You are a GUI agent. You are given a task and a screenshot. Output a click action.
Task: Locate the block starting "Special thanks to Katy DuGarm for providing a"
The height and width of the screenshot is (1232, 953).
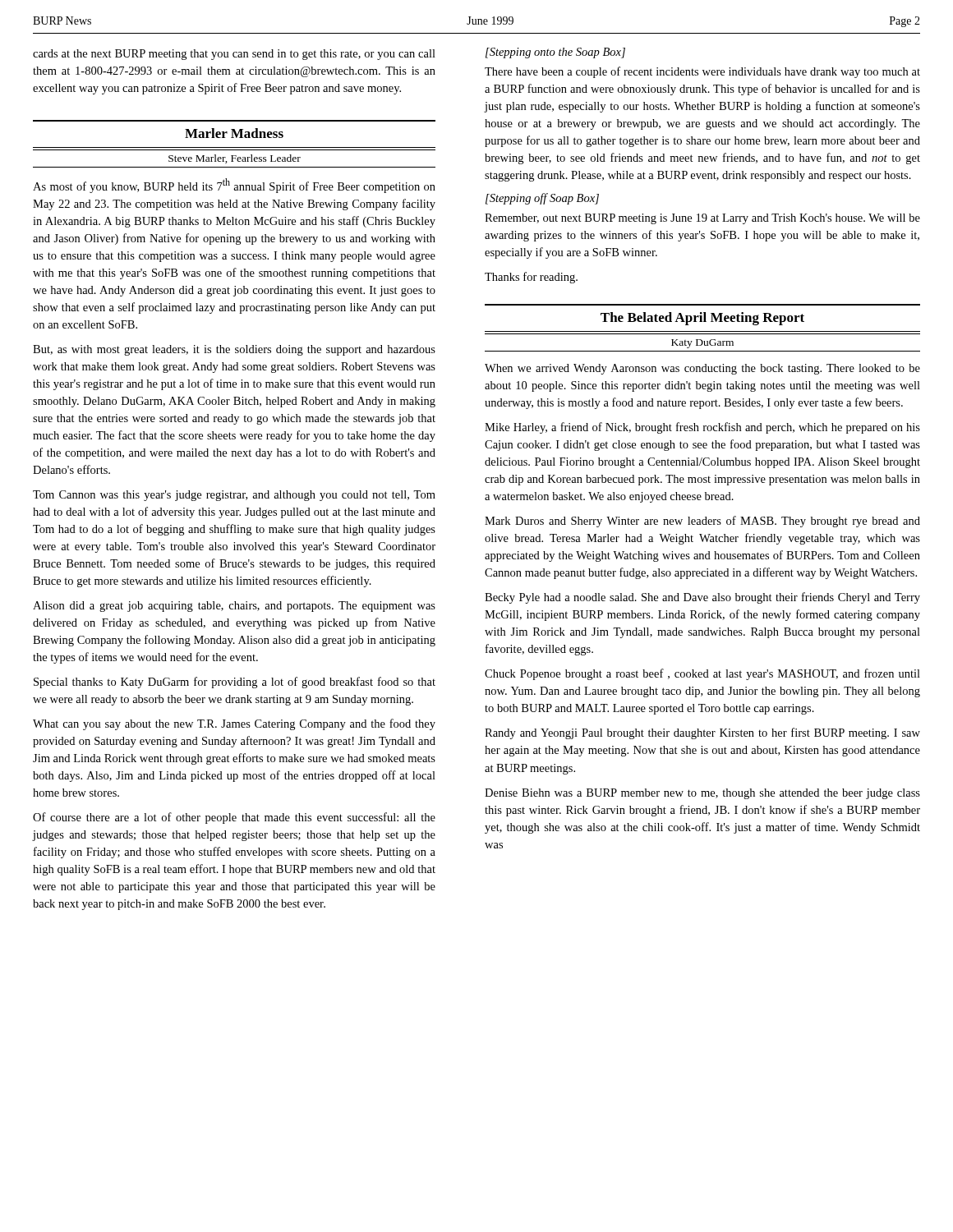234,691
